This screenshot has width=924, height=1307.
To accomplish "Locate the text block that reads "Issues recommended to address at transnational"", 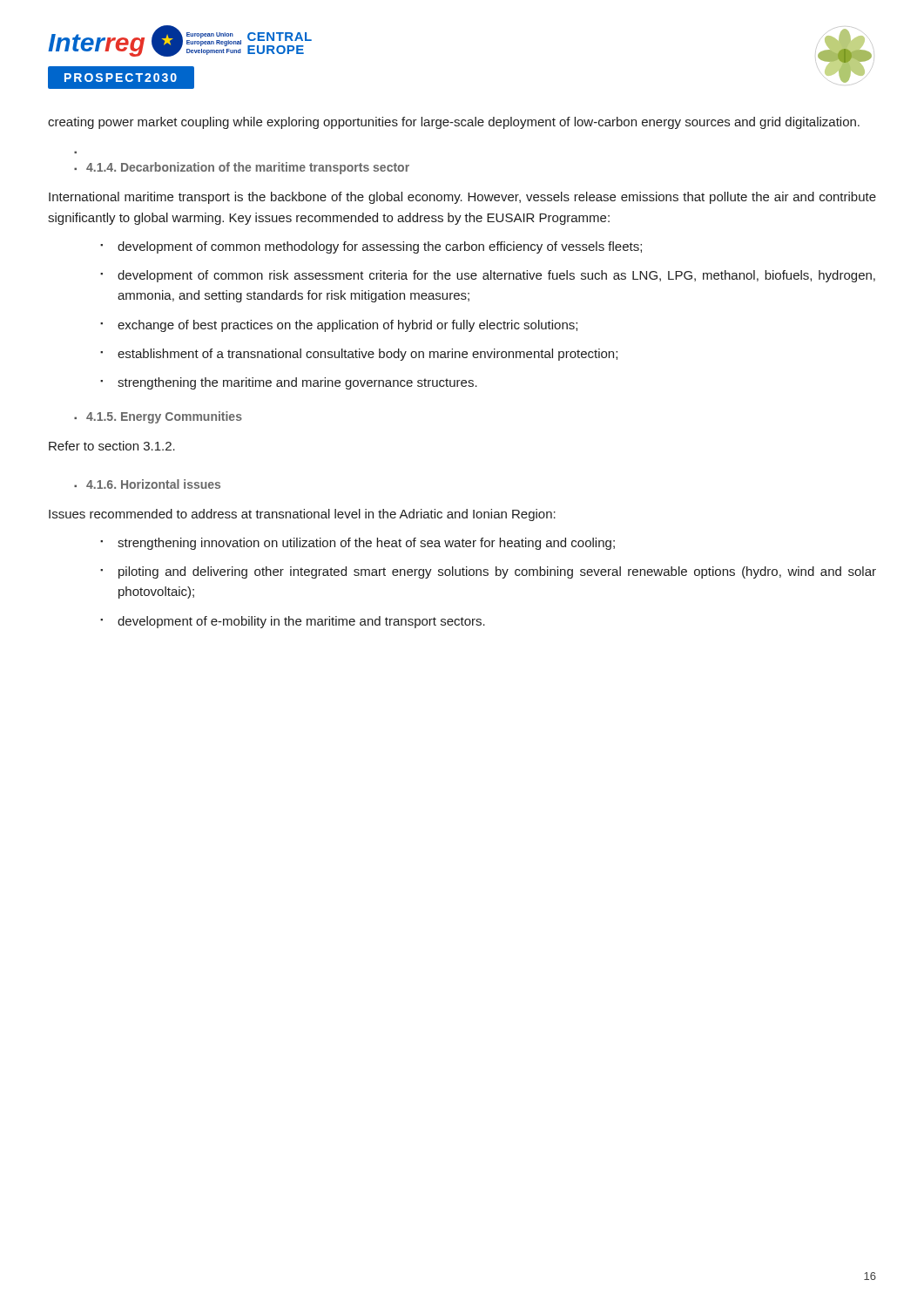I will (x=302, y=513).
